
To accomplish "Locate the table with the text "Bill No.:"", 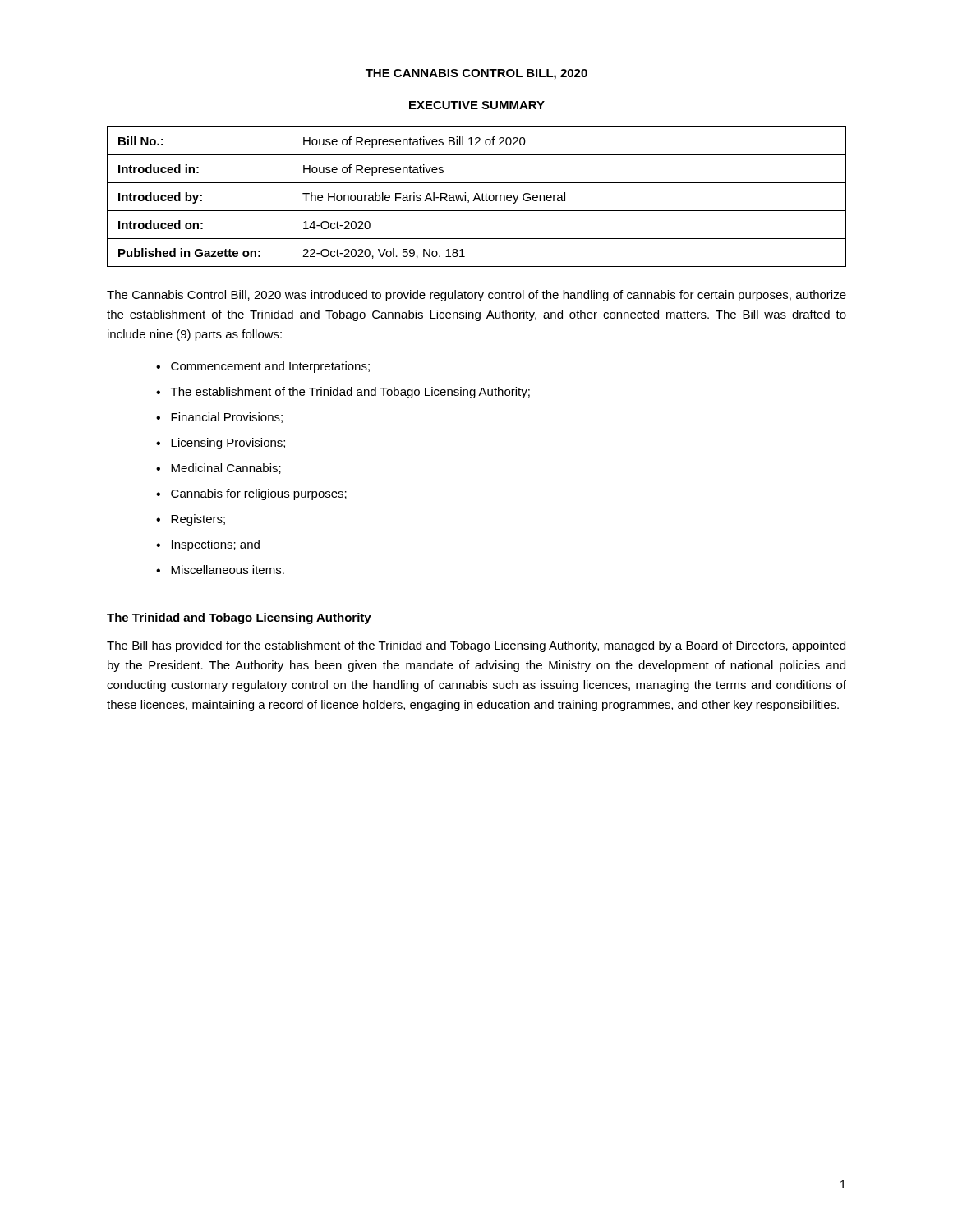I will pos(476,197).
